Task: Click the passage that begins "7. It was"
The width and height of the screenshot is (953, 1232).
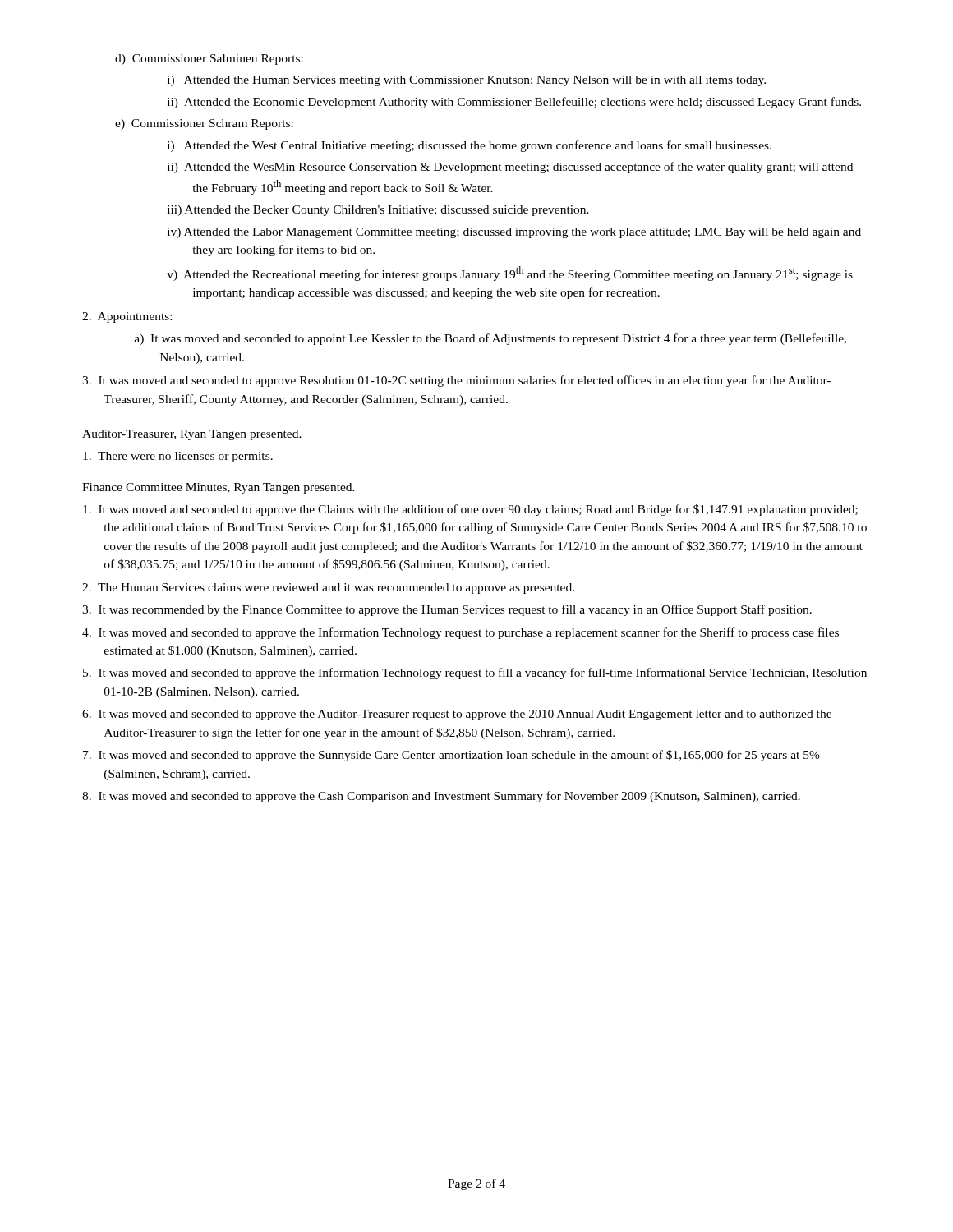Action: pyautogui.click(x=476, y=764)
